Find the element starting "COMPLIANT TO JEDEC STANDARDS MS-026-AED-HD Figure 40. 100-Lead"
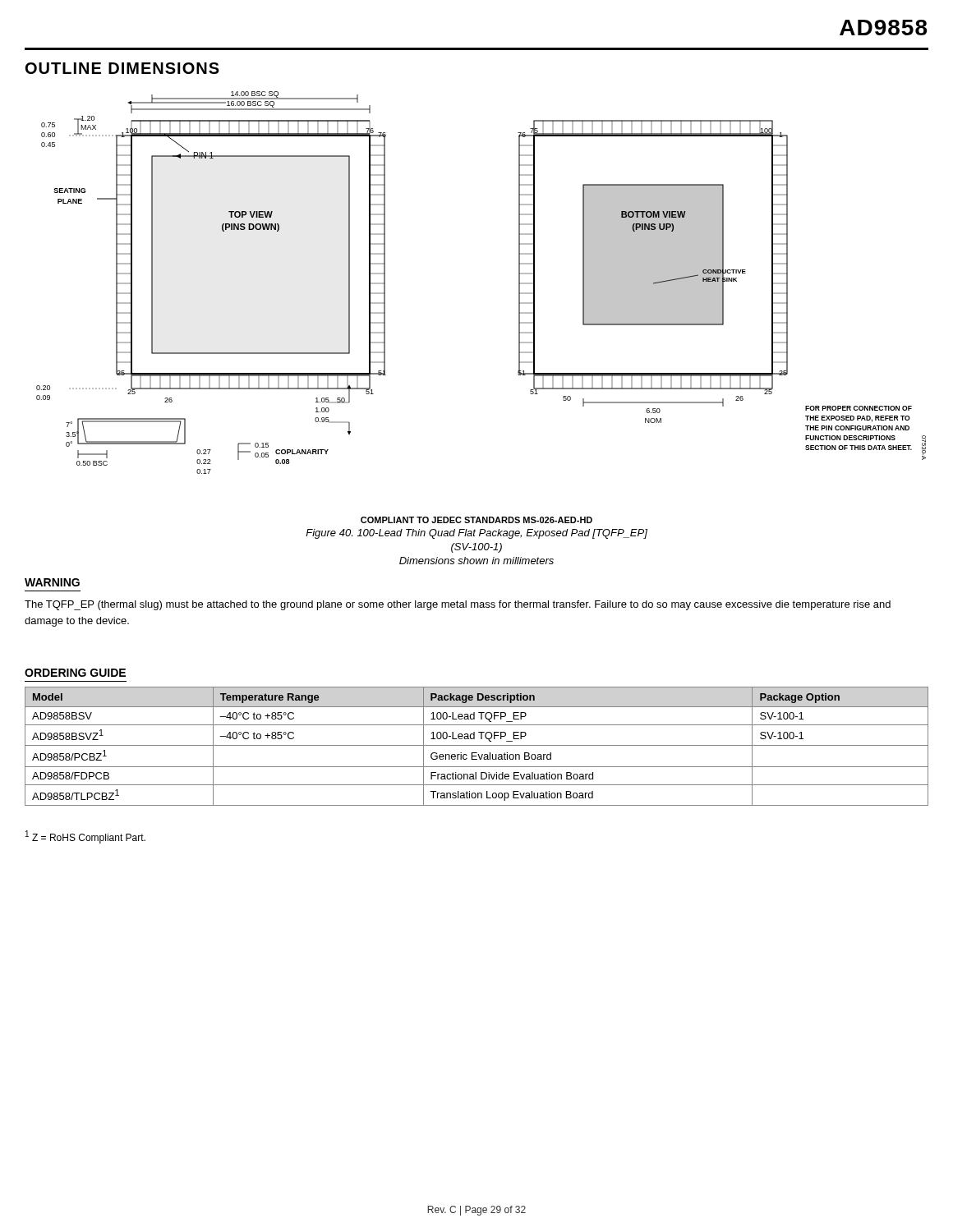 click(x=476, y=541)
